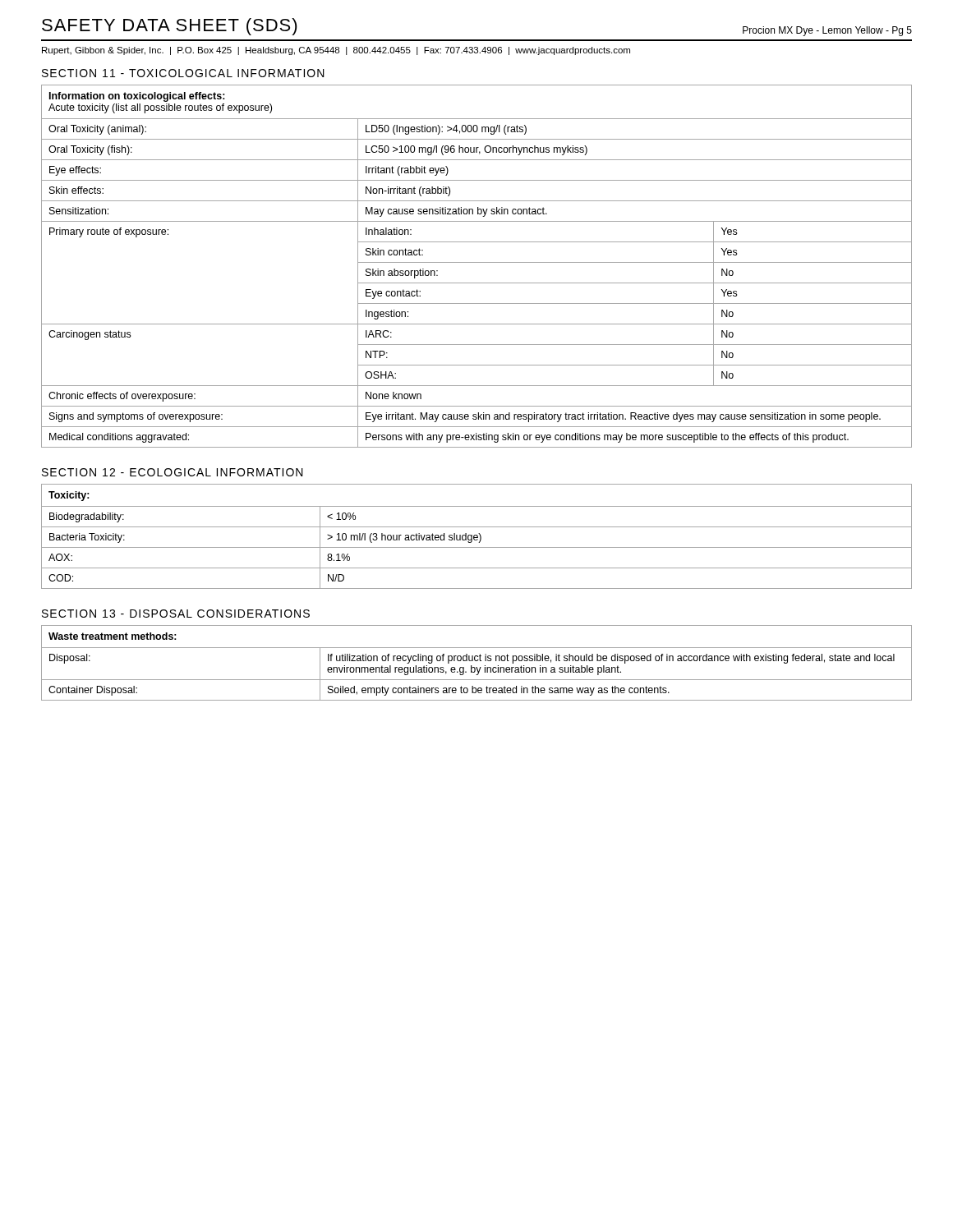The height and width of the screenshot is (1232, 953).
Task: Find the text block with the text "Rupert, Gibbon & Spider, Inc. | P.O."
Action: (x=336, y=50)
